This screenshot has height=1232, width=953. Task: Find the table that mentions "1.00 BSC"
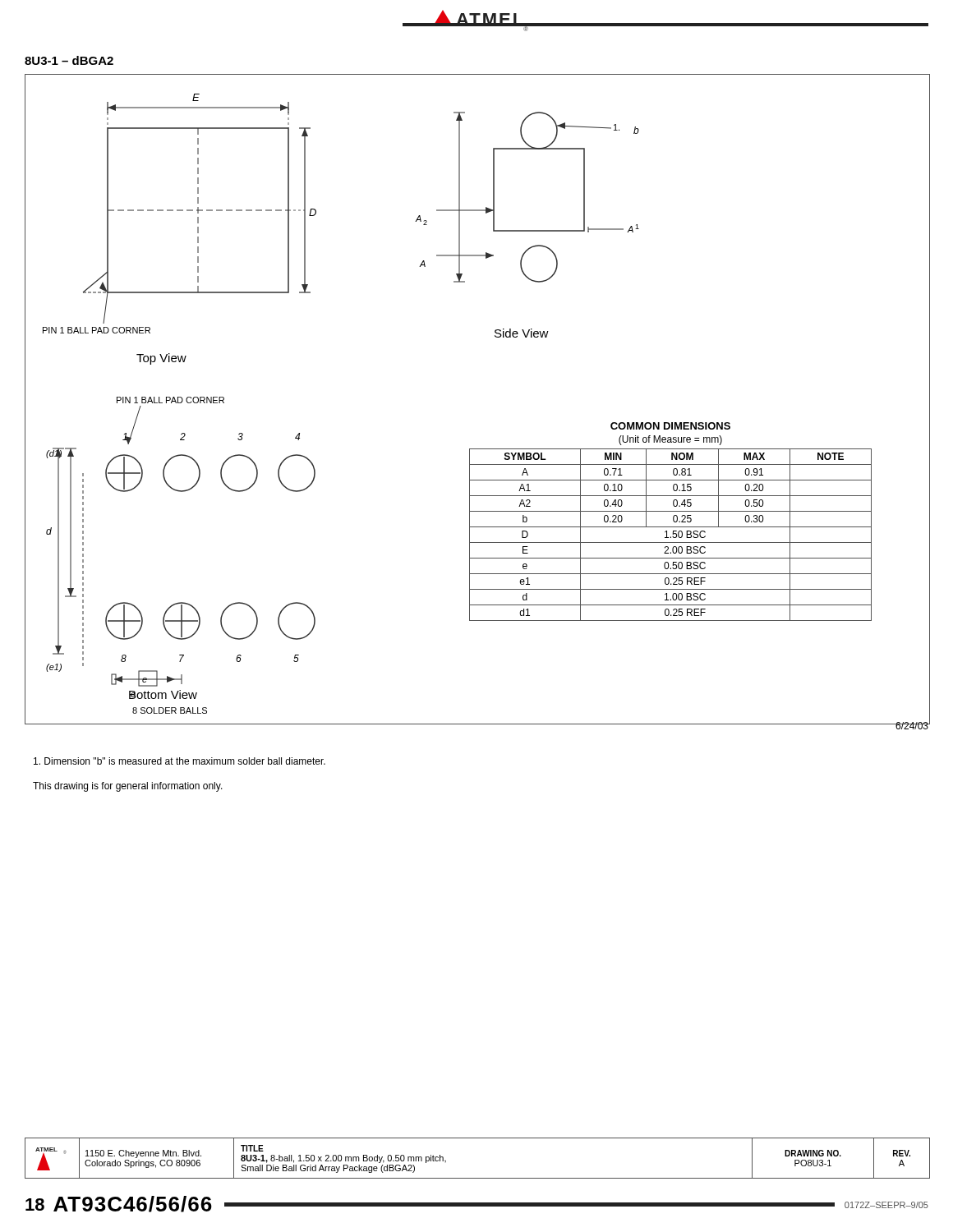[x=670, y=520]
